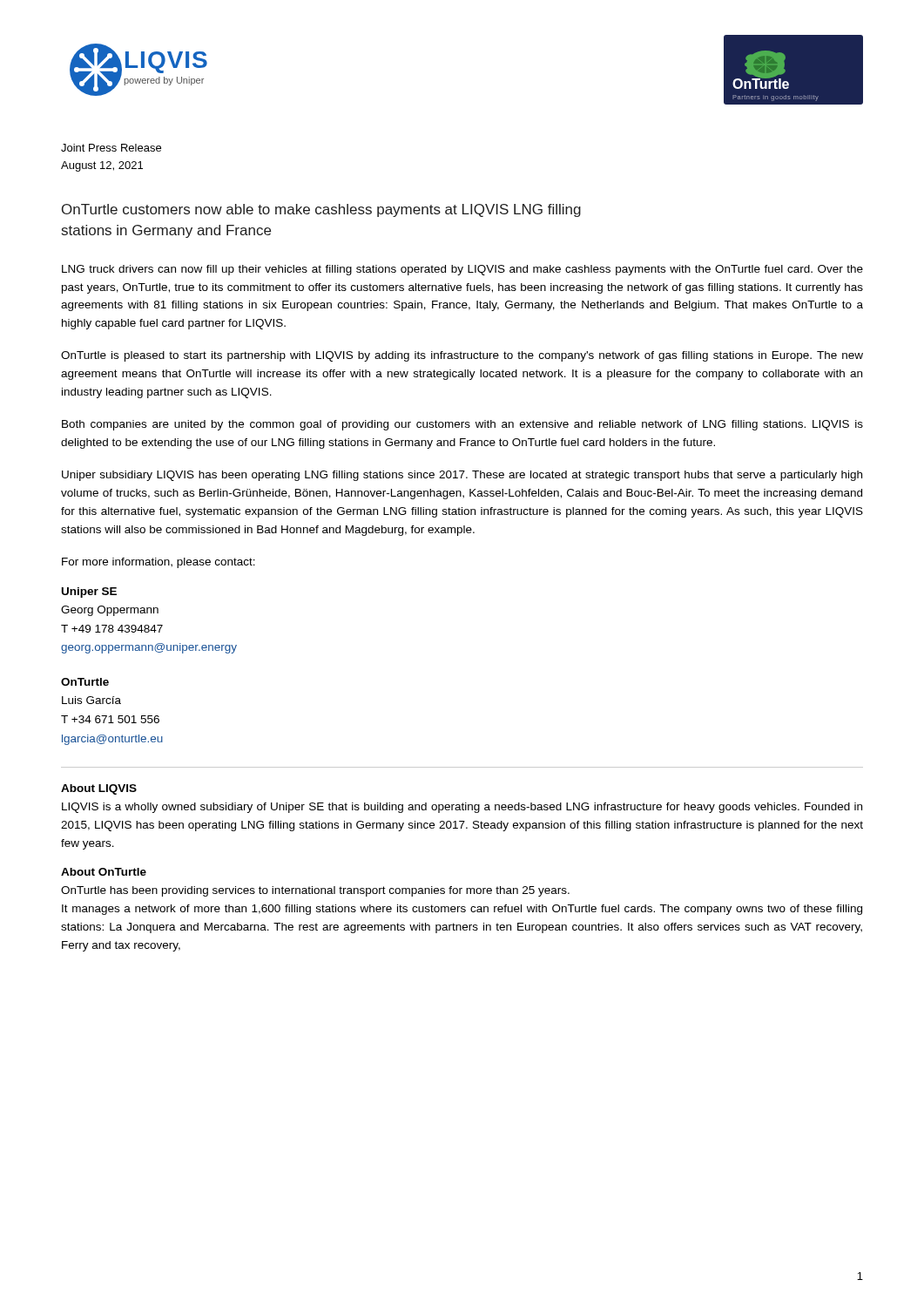Select the text that reads "For more information, please contact:"

click(x=158, y=561)
